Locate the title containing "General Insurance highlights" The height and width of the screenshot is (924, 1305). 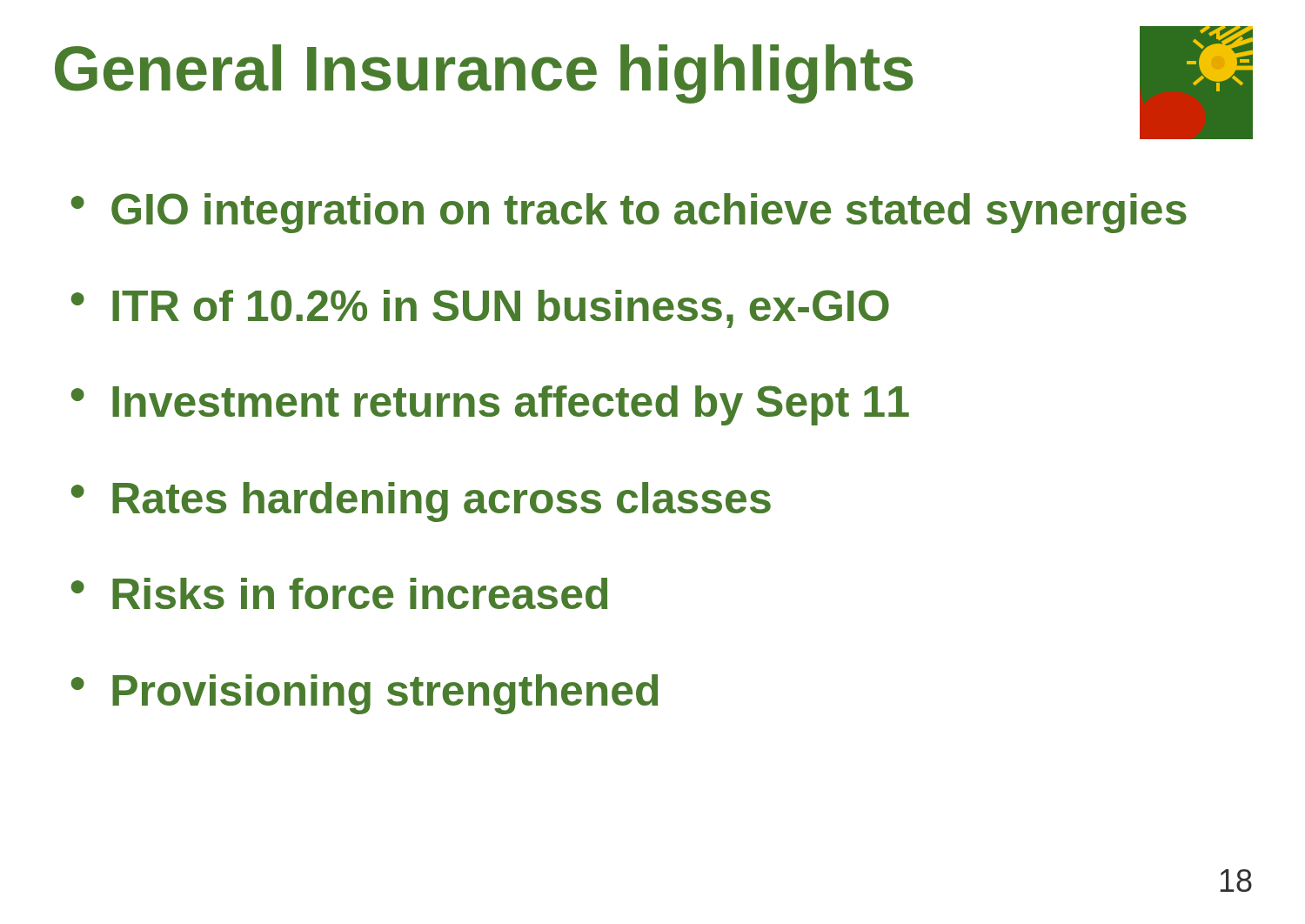(484, 69)
